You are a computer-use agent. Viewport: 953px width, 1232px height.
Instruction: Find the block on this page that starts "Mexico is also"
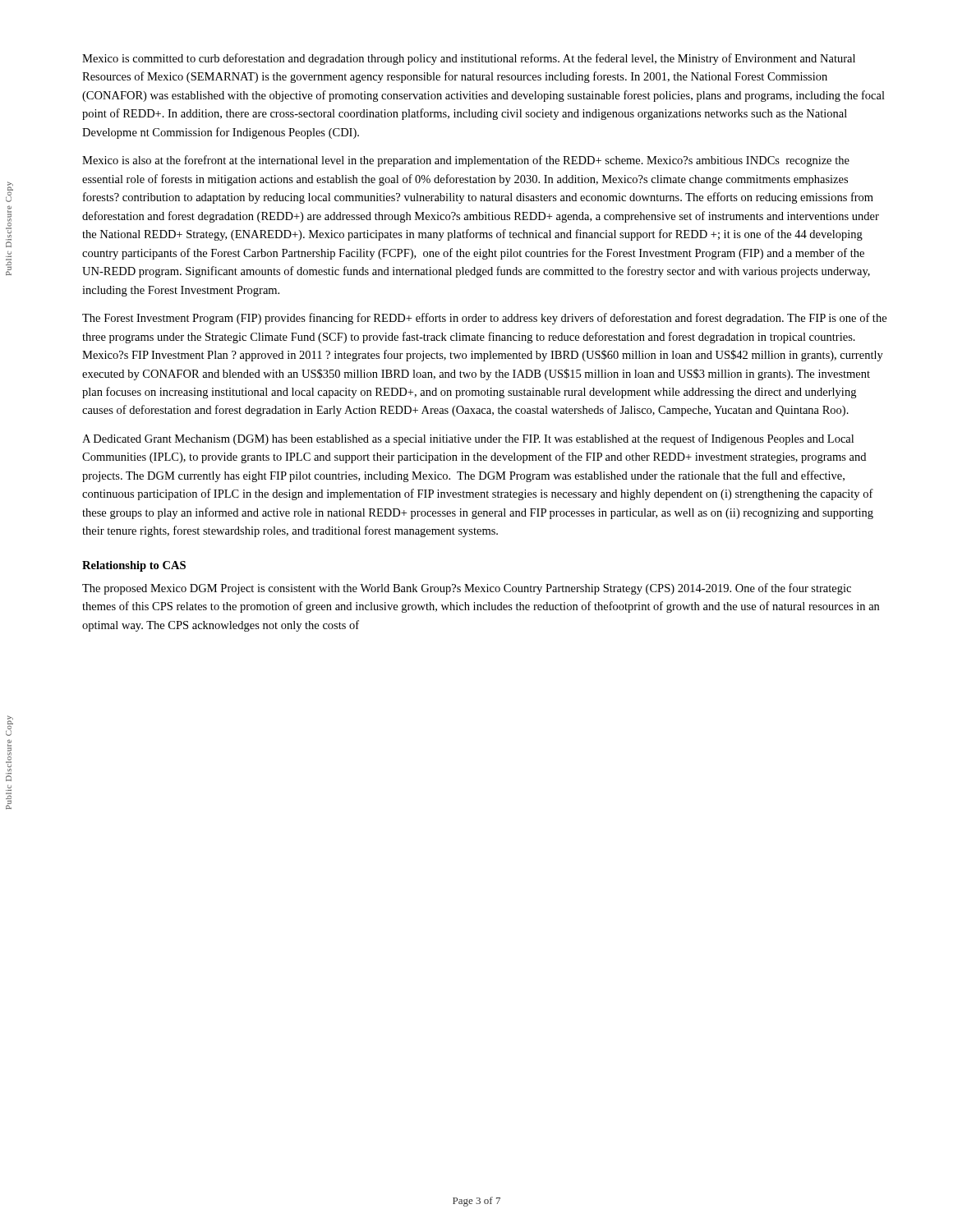[x=485, y=225]
